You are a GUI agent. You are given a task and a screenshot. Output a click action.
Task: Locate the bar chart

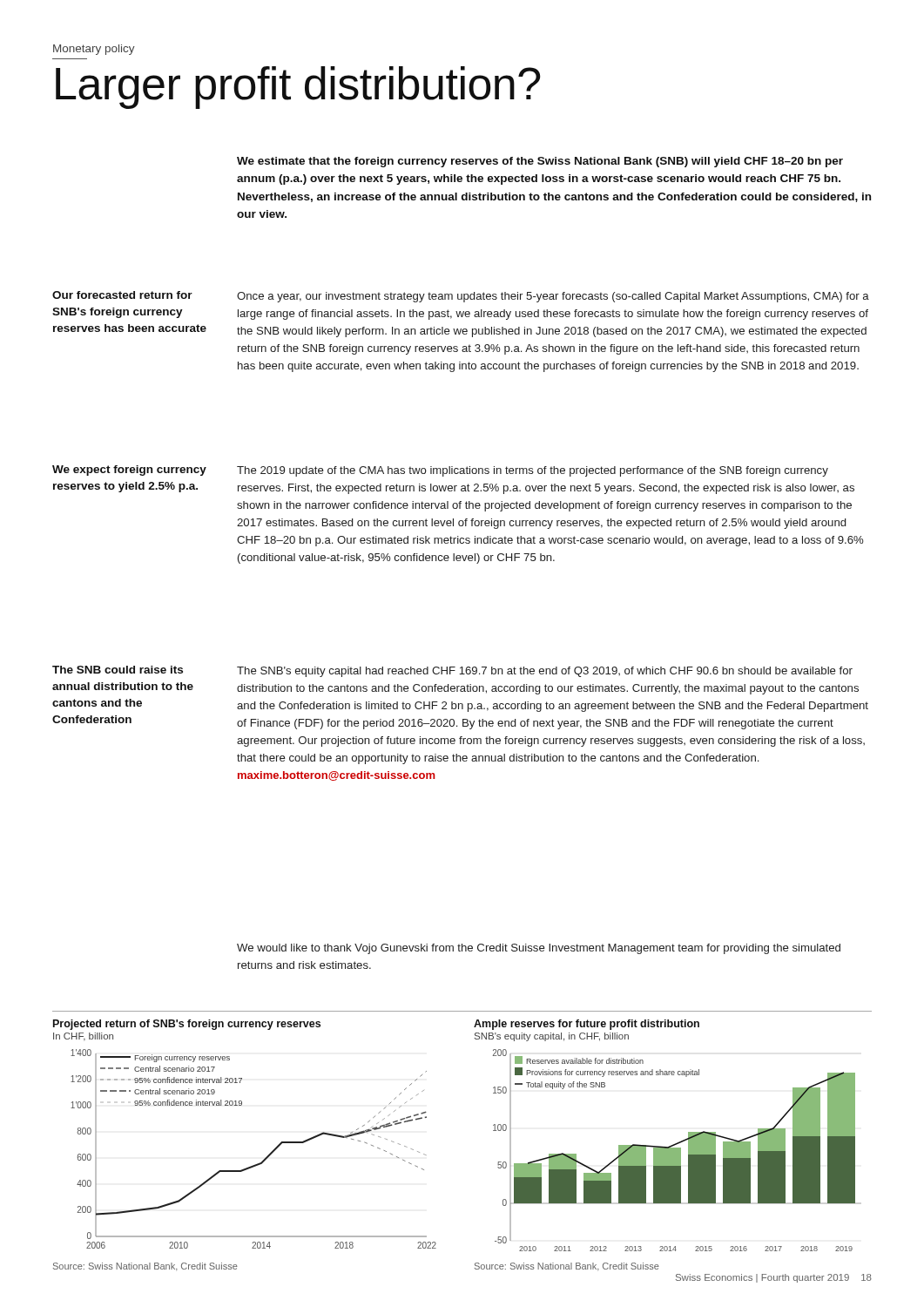[x=674, y=1145]
